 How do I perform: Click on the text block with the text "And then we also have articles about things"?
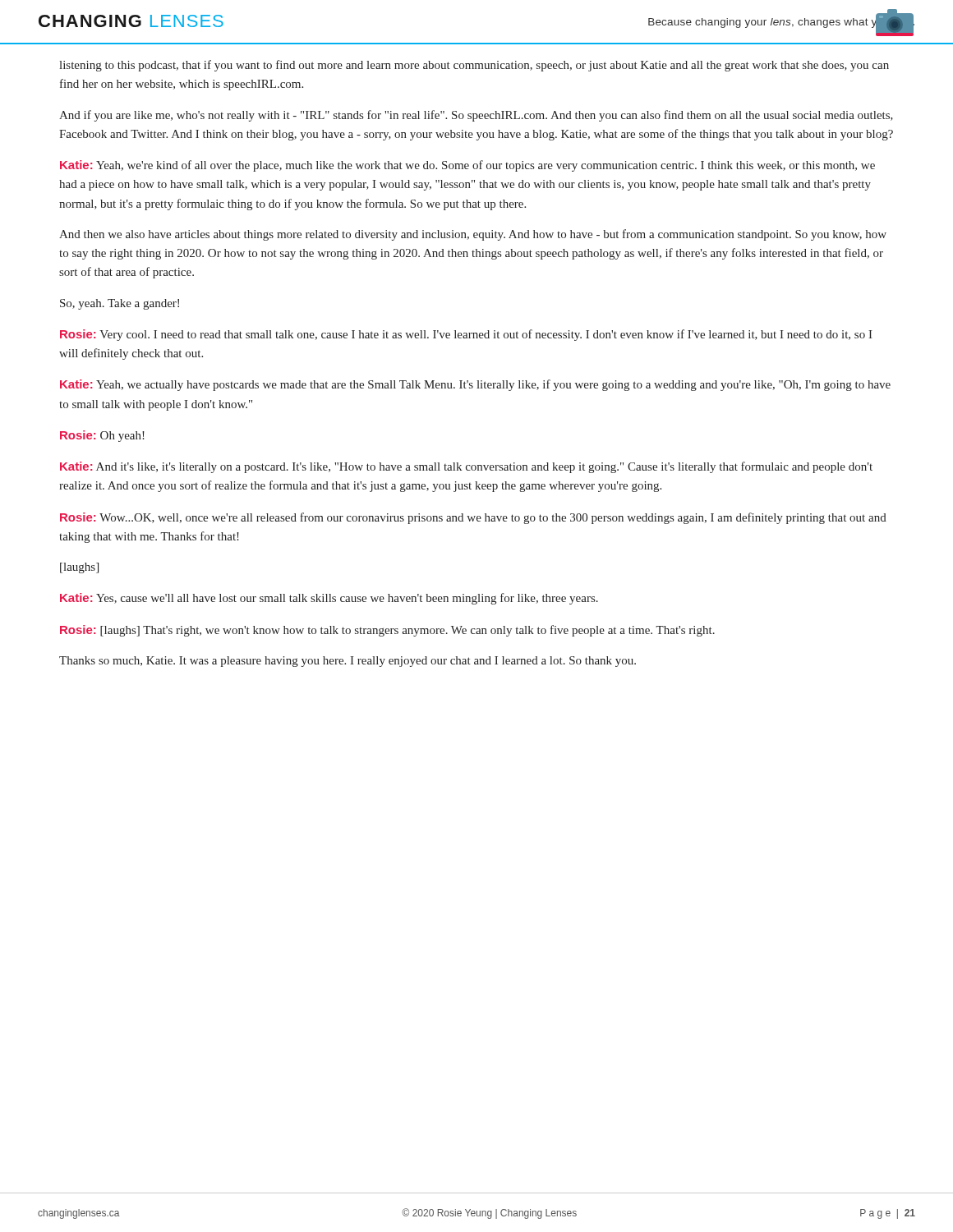point(473,253)
